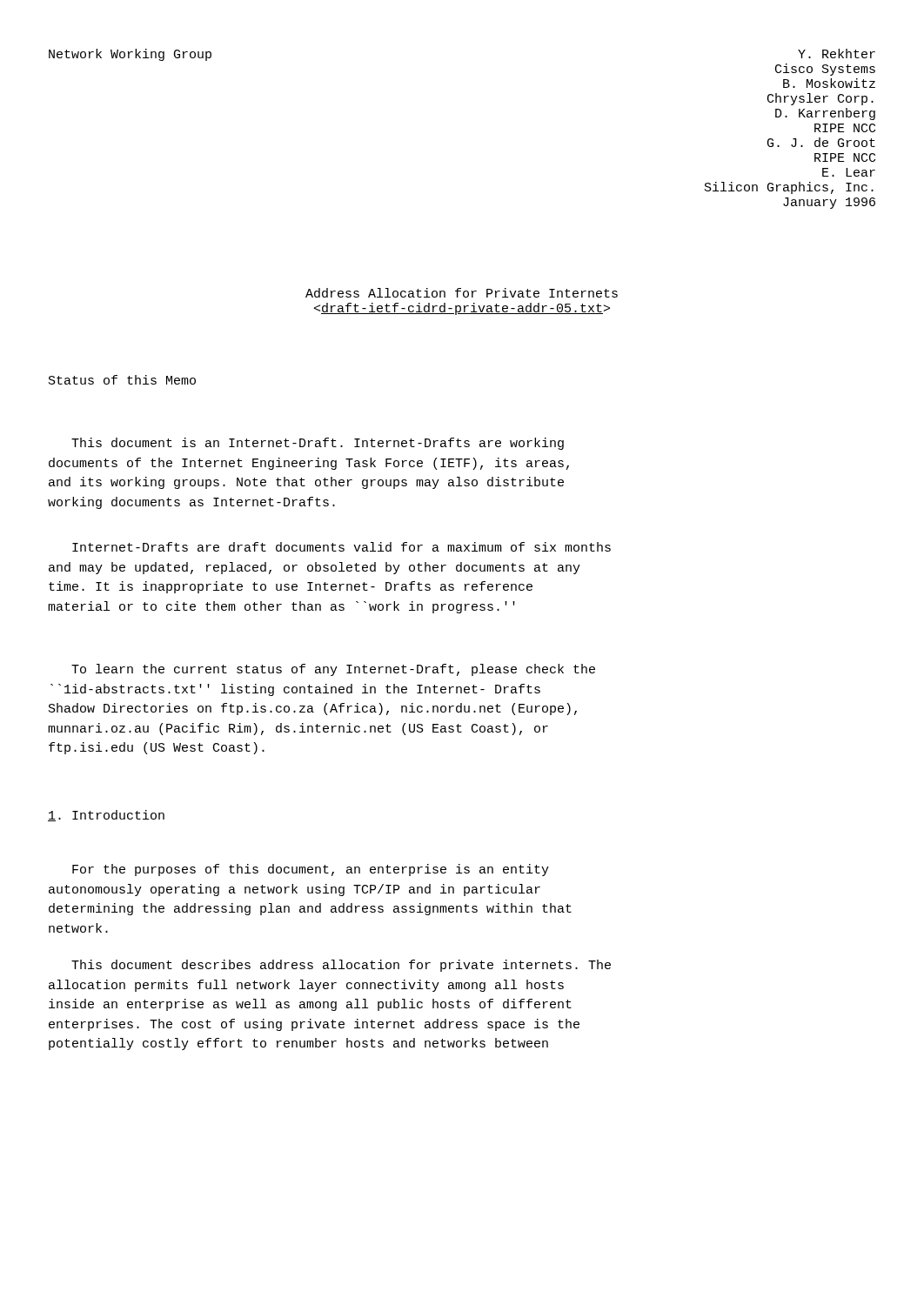
Task: Select the text block with the text "To learn the current status"
Action: pyautogui.click(x=462, y=710)
